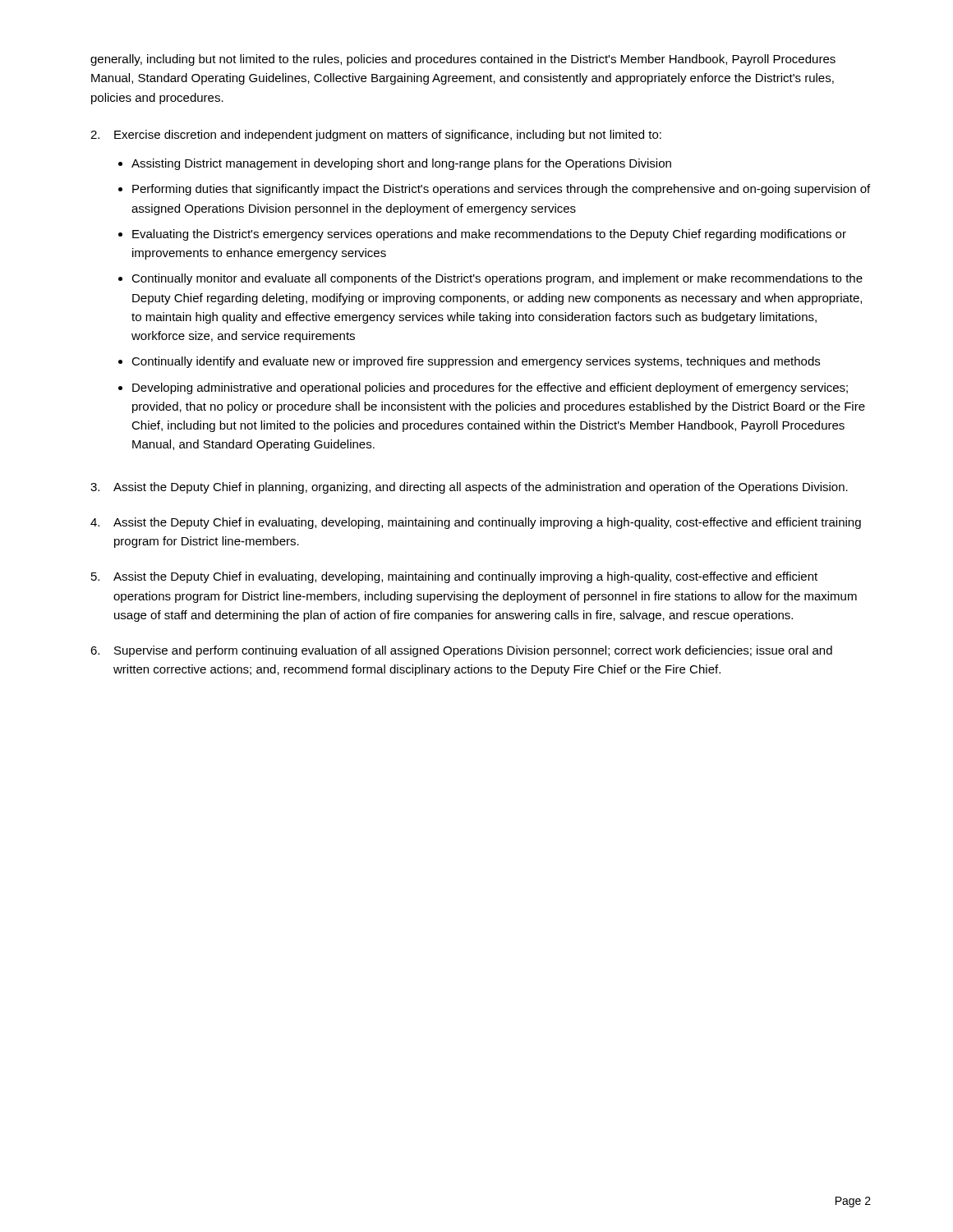Screen dimensions: 1232x953
Task: Click on the list item that reads "2. Exercise discretion and"
Action: [481, 293]
